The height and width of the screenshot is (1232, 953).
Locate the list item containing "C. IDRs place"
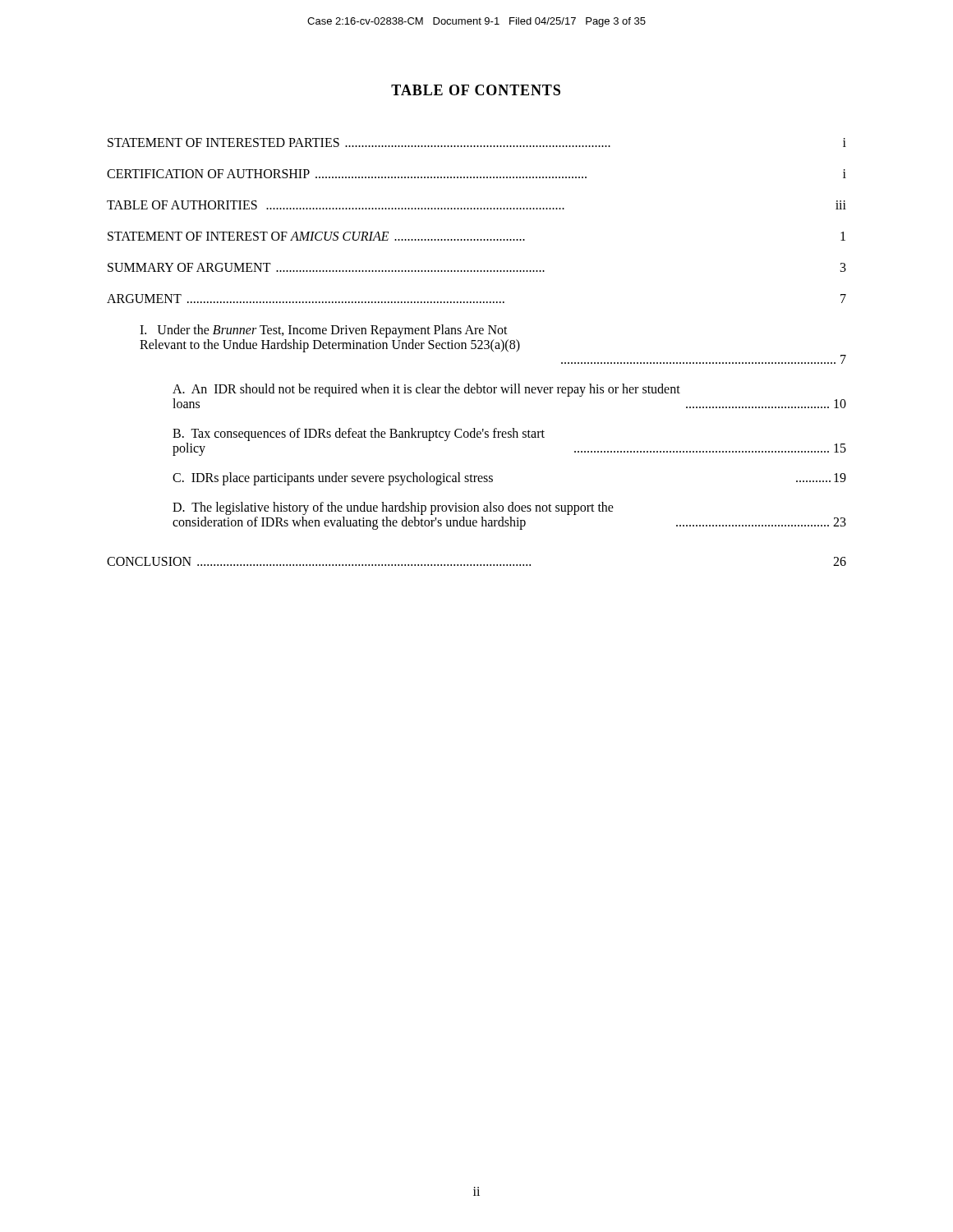(x=339, y=478)
